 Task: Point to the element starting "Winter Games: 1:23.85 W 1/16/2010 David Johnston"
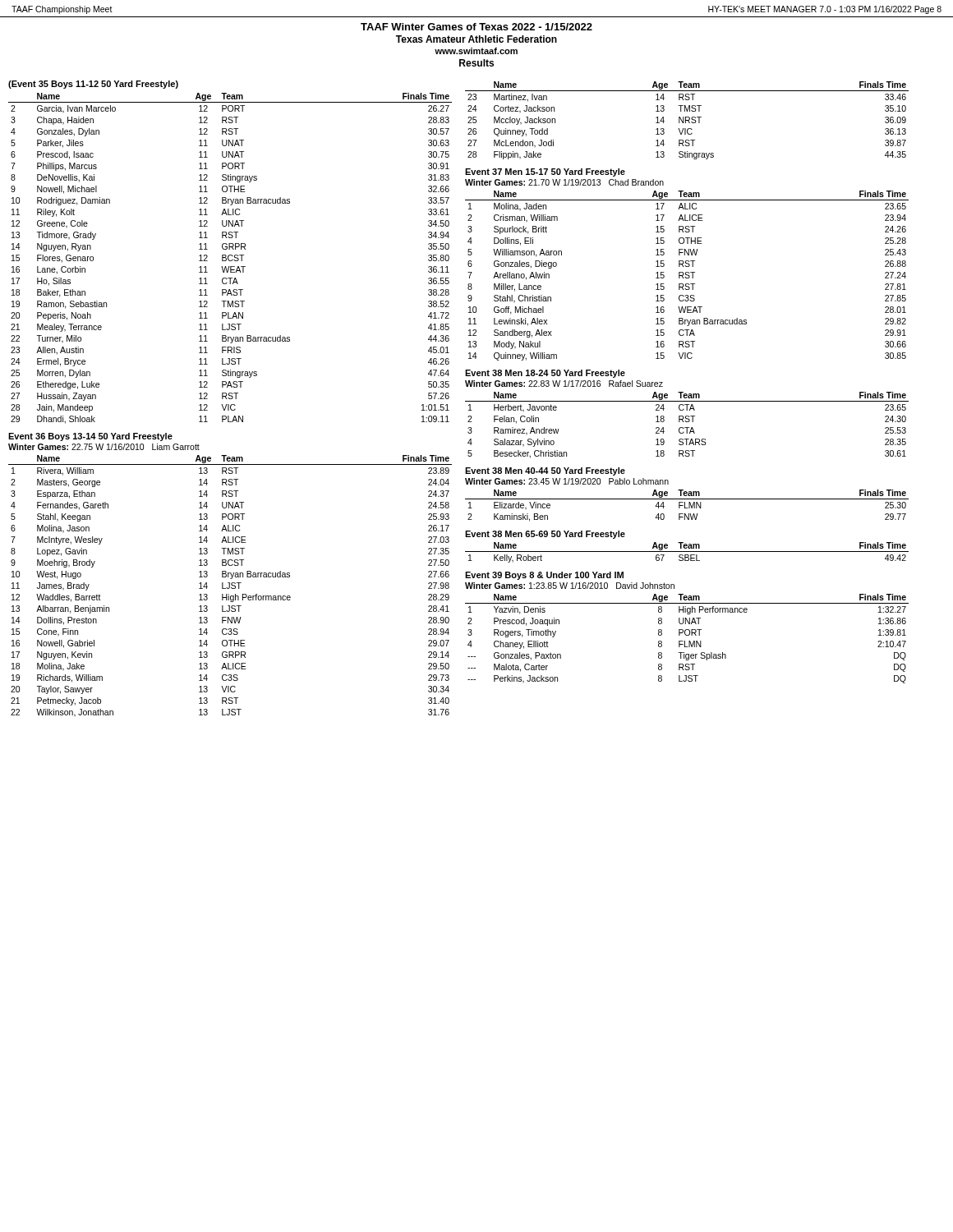pos(570,586)
